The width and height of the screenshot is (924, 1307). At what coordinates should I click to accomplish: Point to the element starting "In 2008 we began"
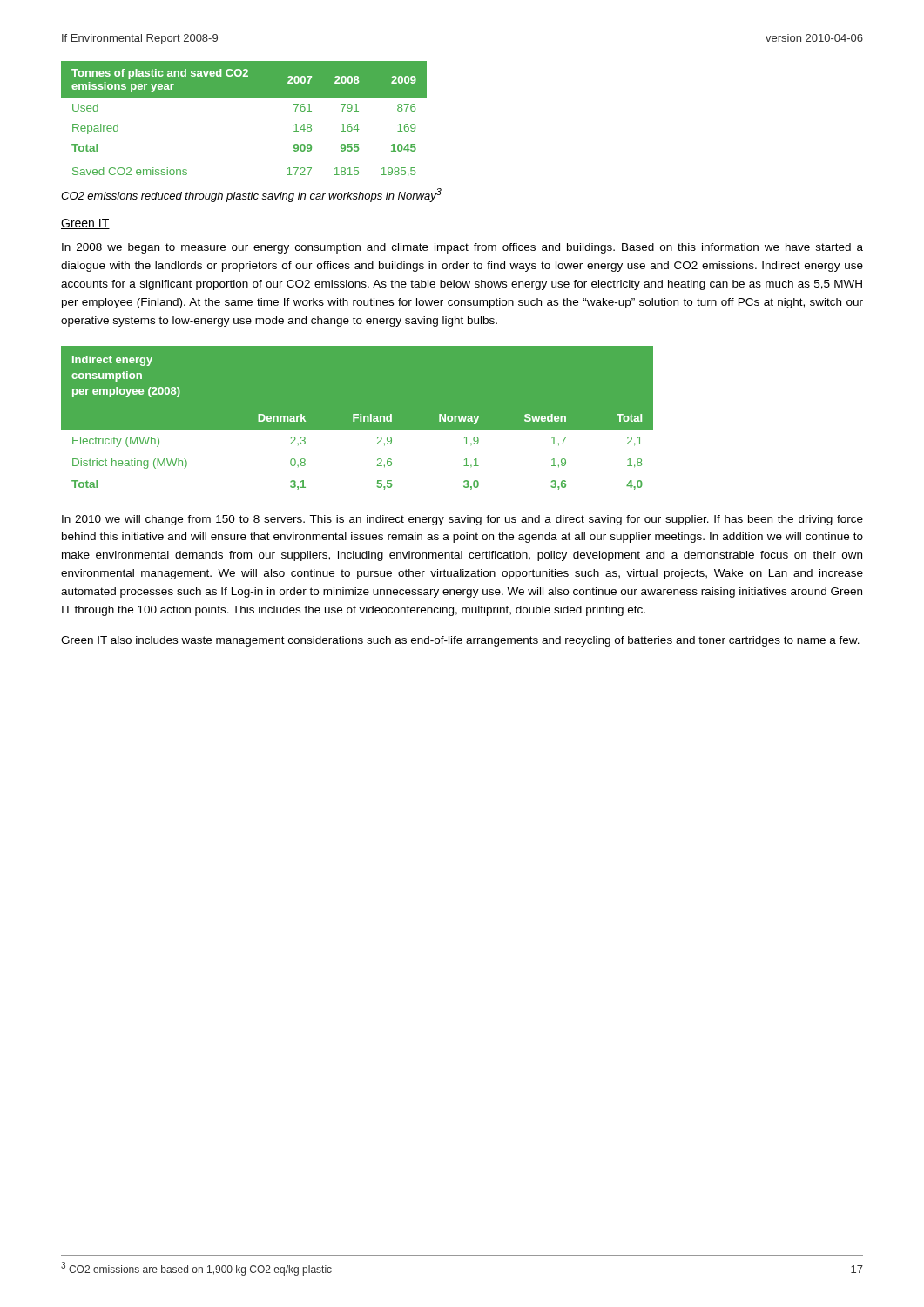click(462, 284)
